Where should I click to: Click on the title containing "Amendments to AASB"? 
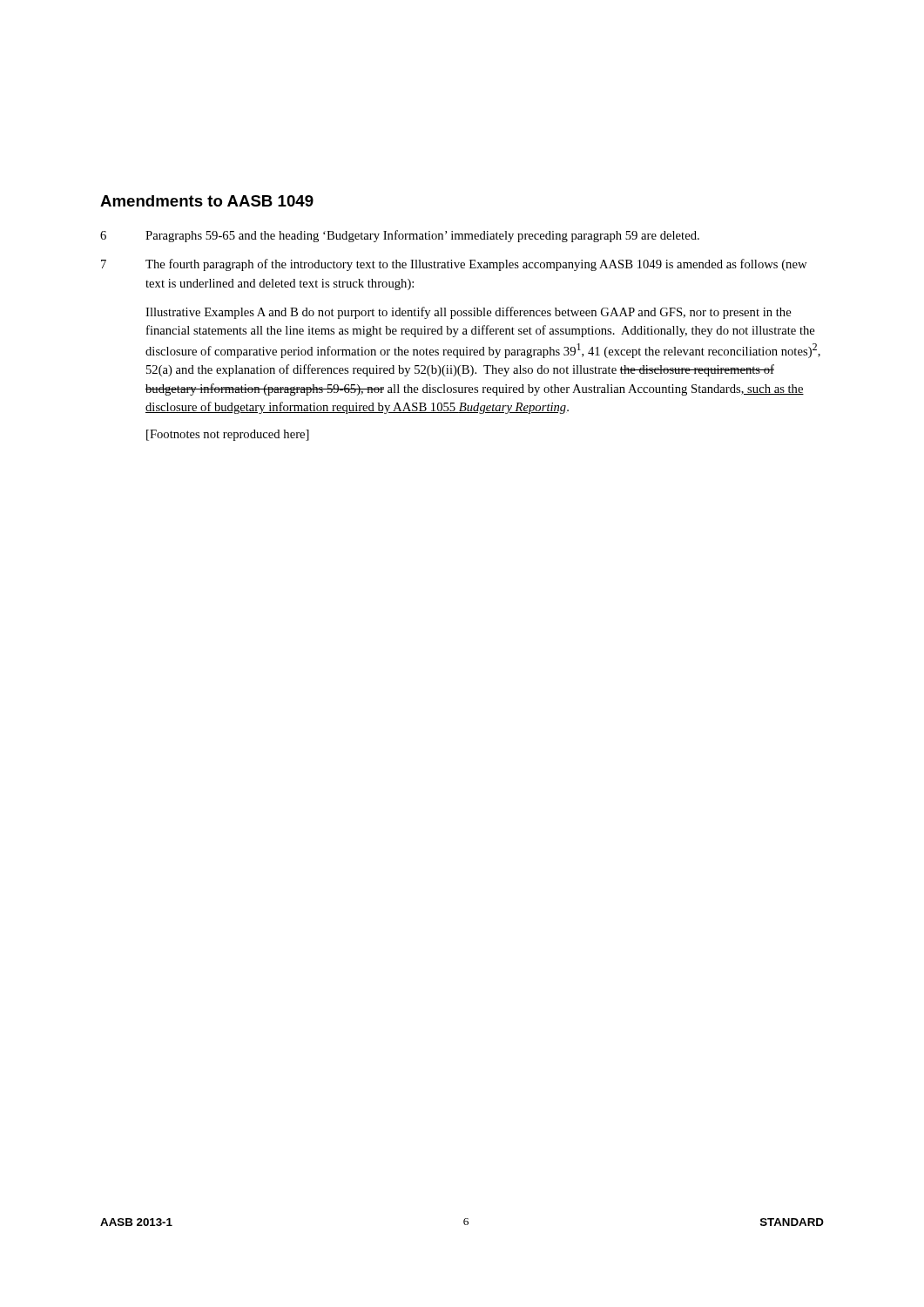[x=207, y=201]
